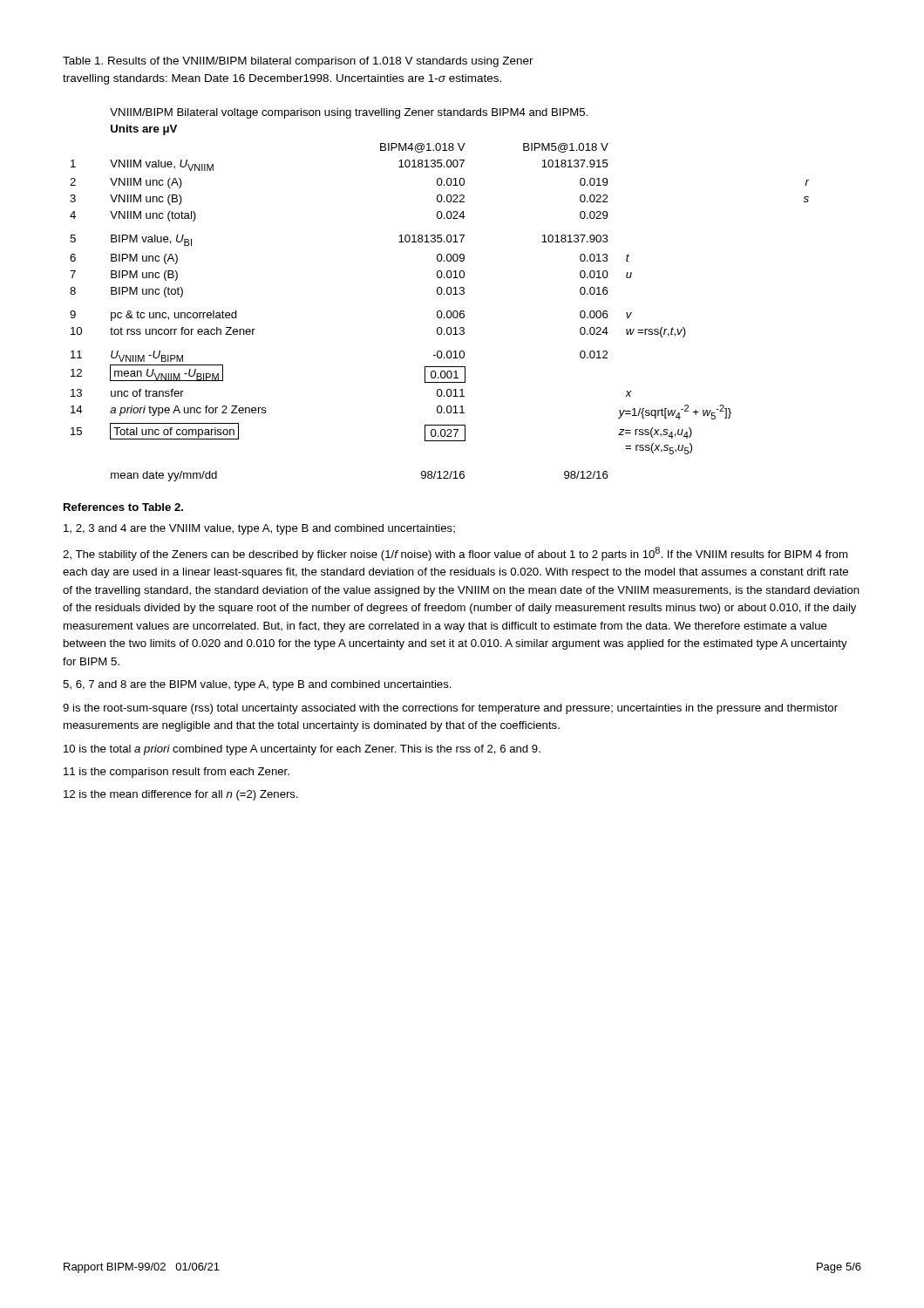Point to the section header beginning "References to Table"
The image size is (924, 1308).
(x=123, y=507)
